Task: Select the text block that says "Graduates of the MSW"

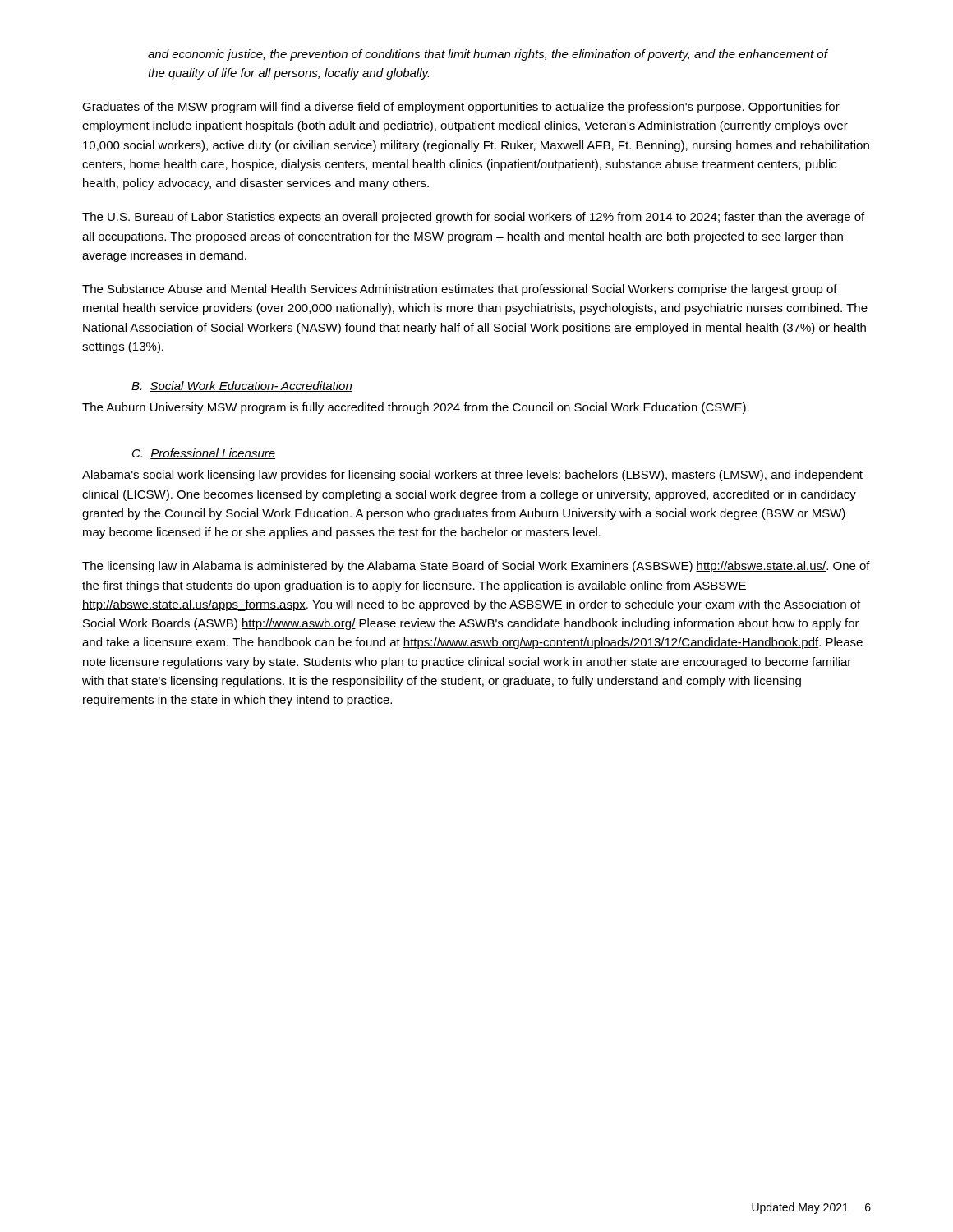Action: (476, 145)
